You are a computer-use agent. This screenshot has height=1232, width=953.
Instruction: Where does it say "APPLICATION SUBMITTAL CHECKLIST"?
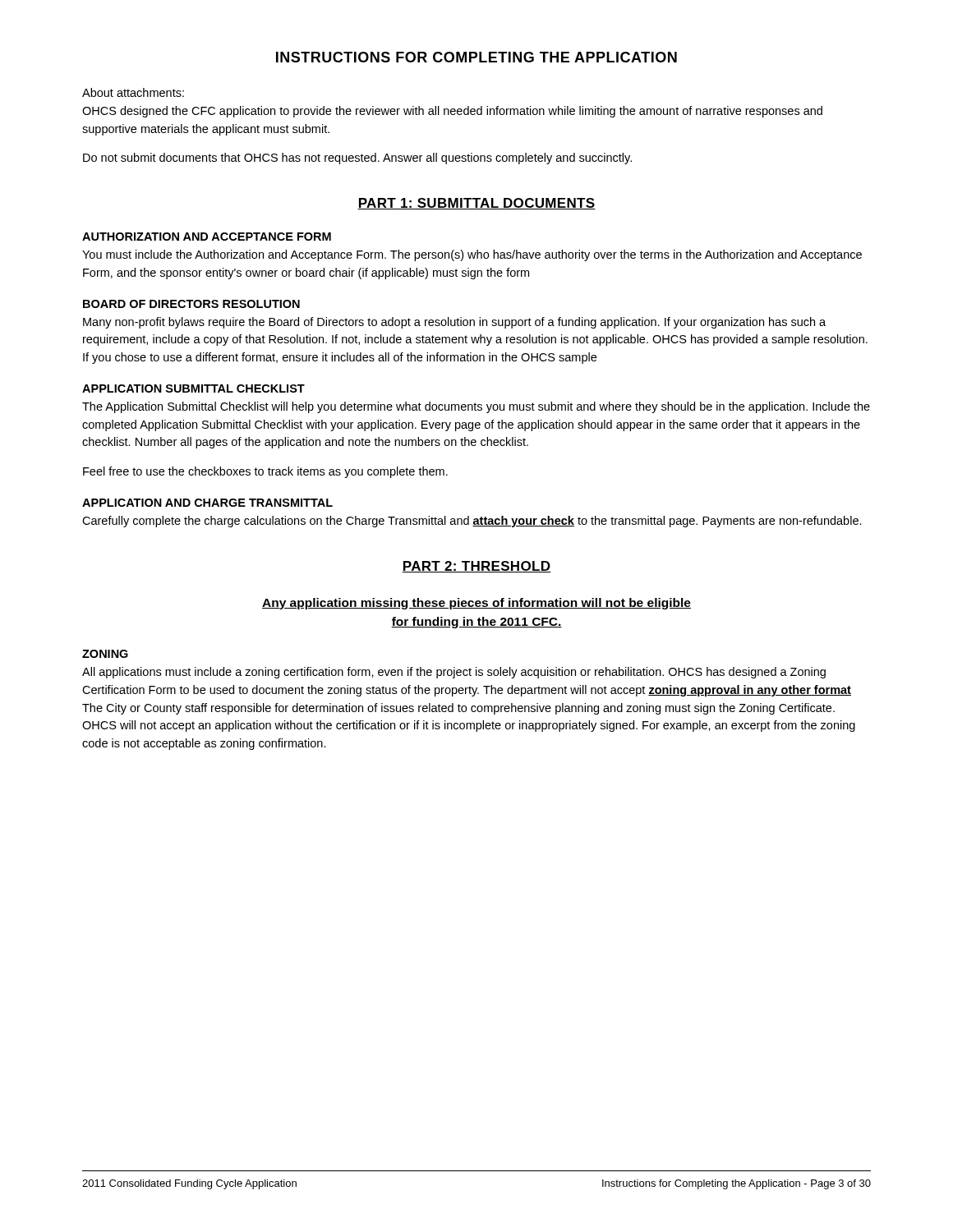point(193,388)
